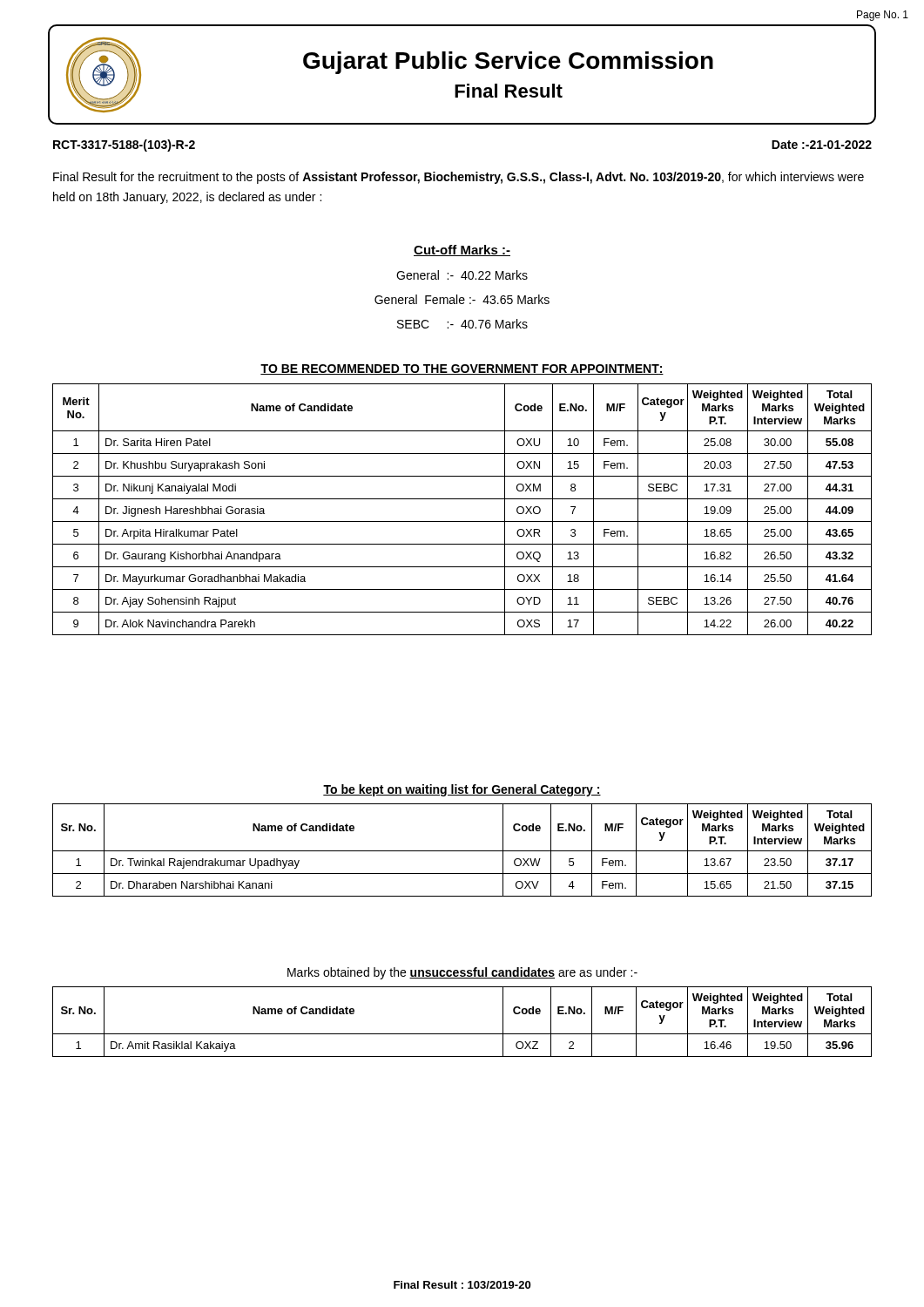Find the text block that says "General :- 40.22 Marks General Female"
The image size is (924, 1307).
[x=462, y=300]
